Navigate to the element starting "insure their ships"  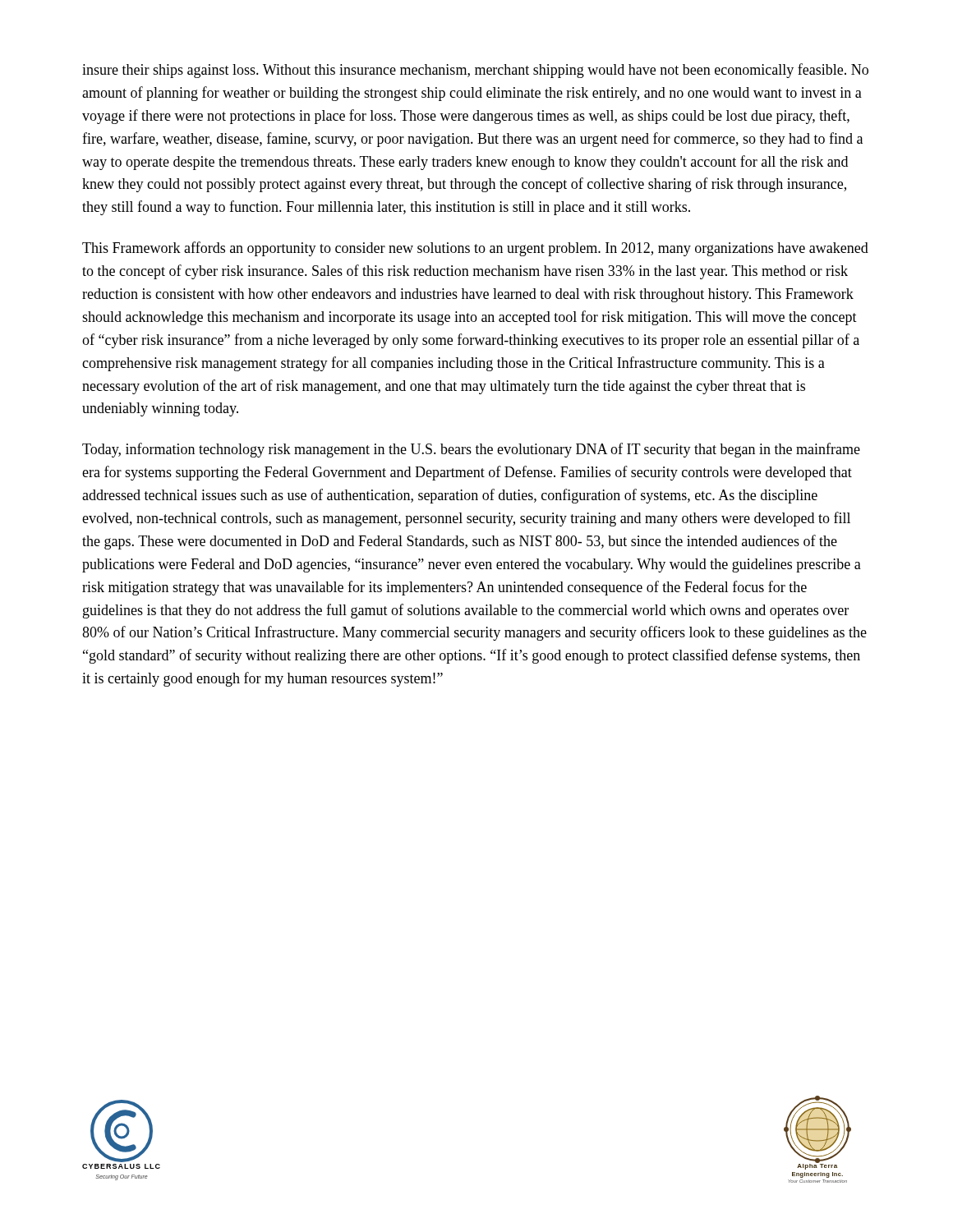click(476, 139)
